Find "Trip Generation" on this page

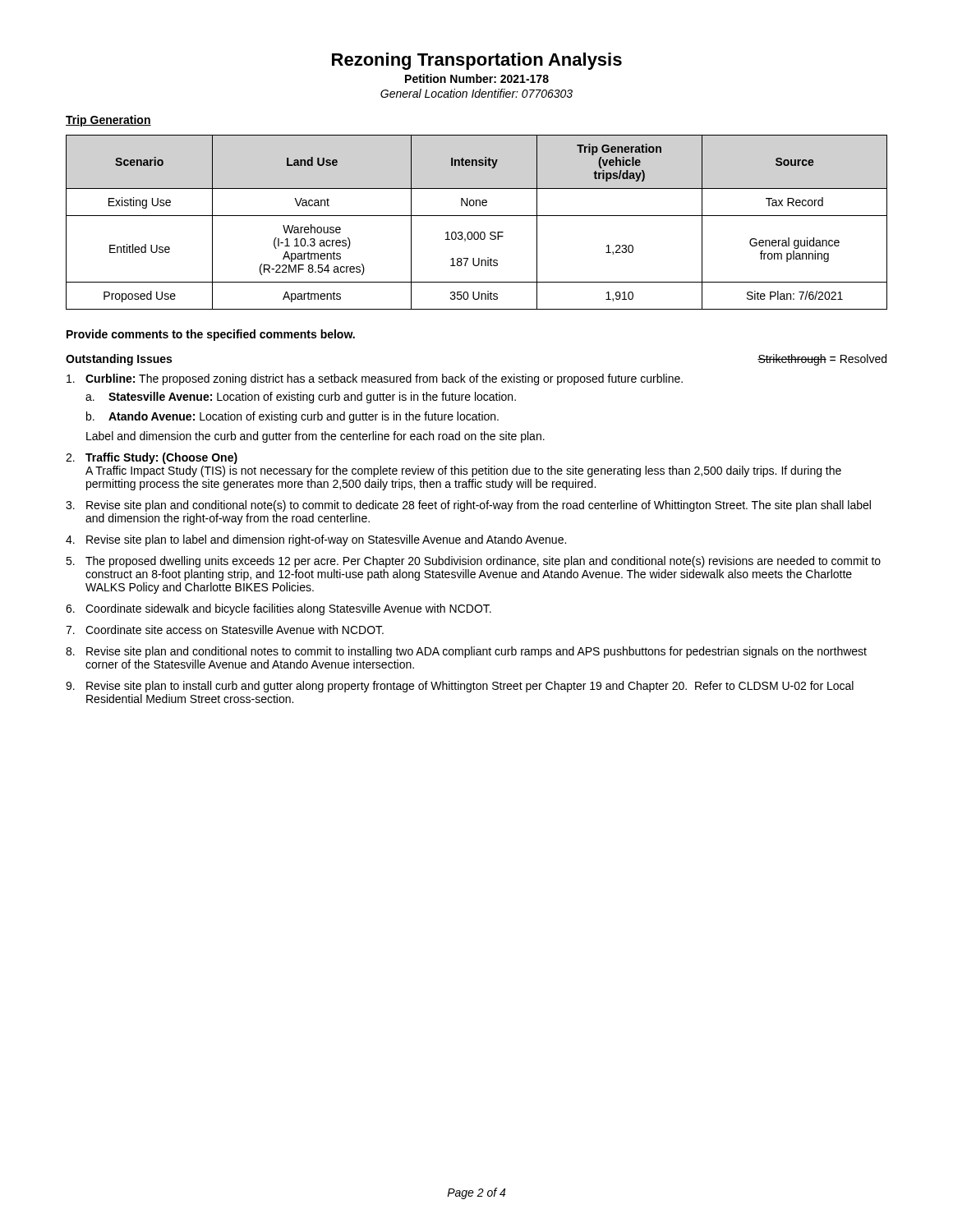point(108,120)
